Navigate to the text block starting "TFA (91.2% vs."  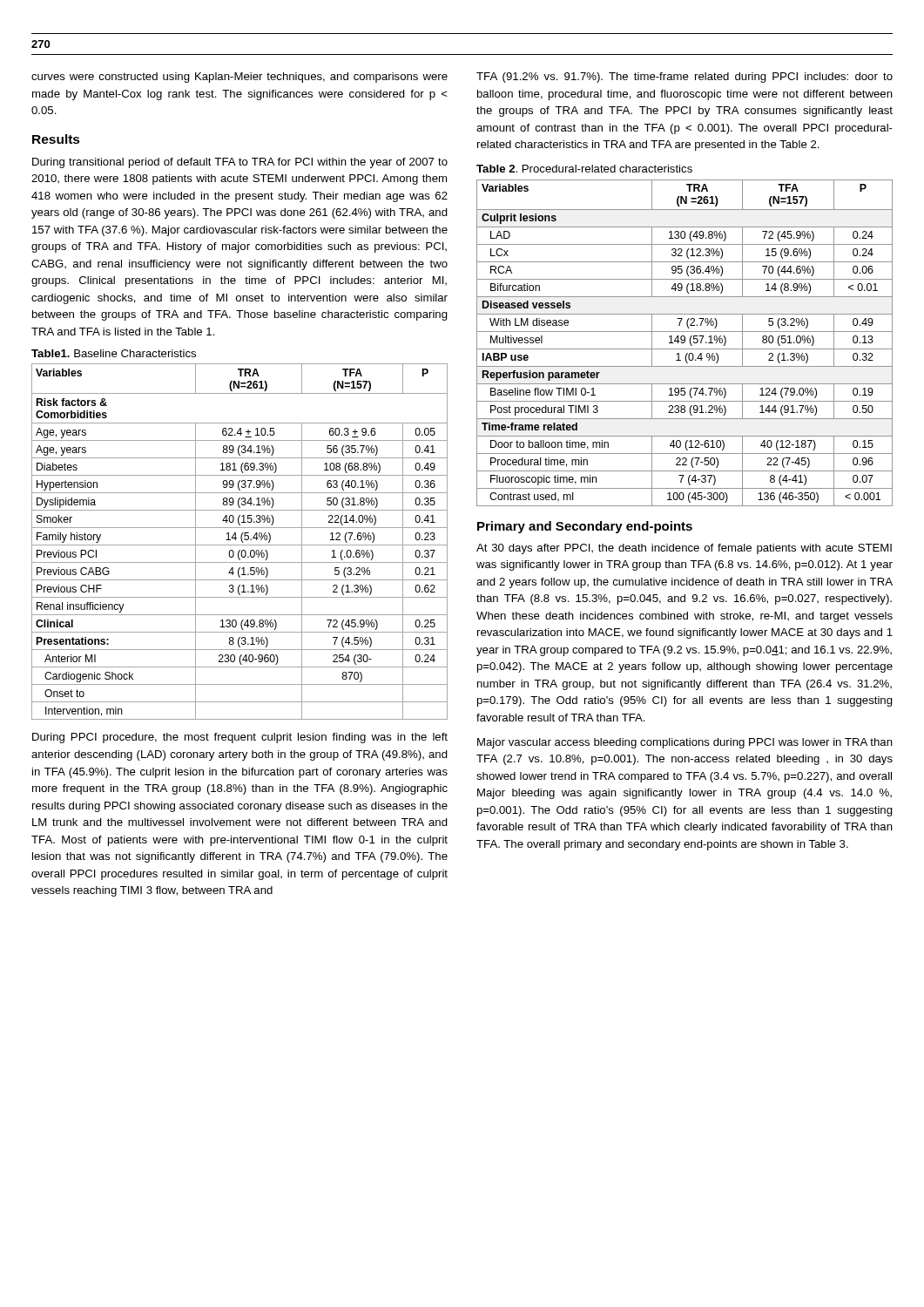pos(685,110)
